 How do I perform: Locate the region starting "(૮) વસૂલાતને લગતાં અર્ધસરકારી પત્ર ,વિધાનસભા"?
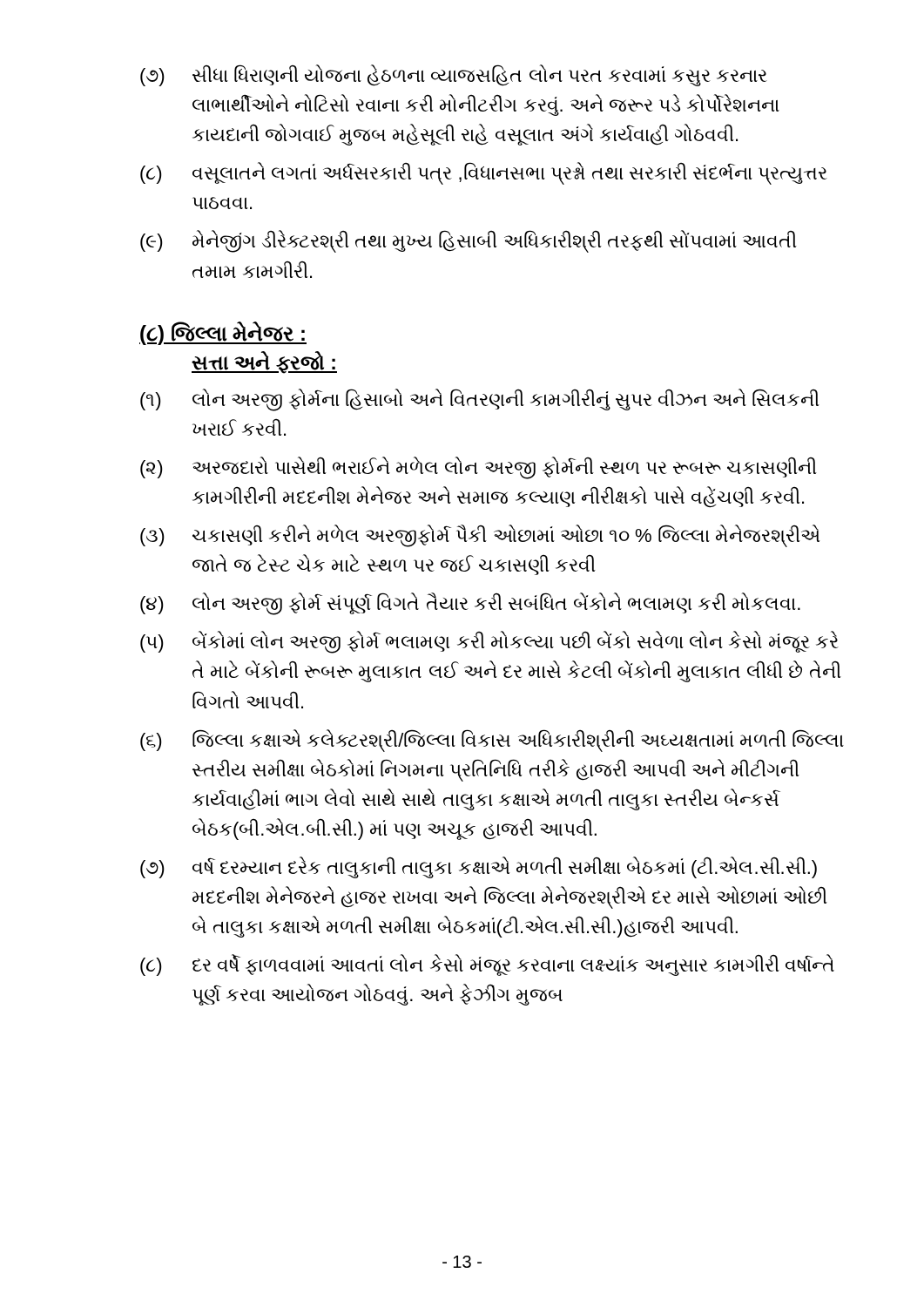tap(492, 189)
